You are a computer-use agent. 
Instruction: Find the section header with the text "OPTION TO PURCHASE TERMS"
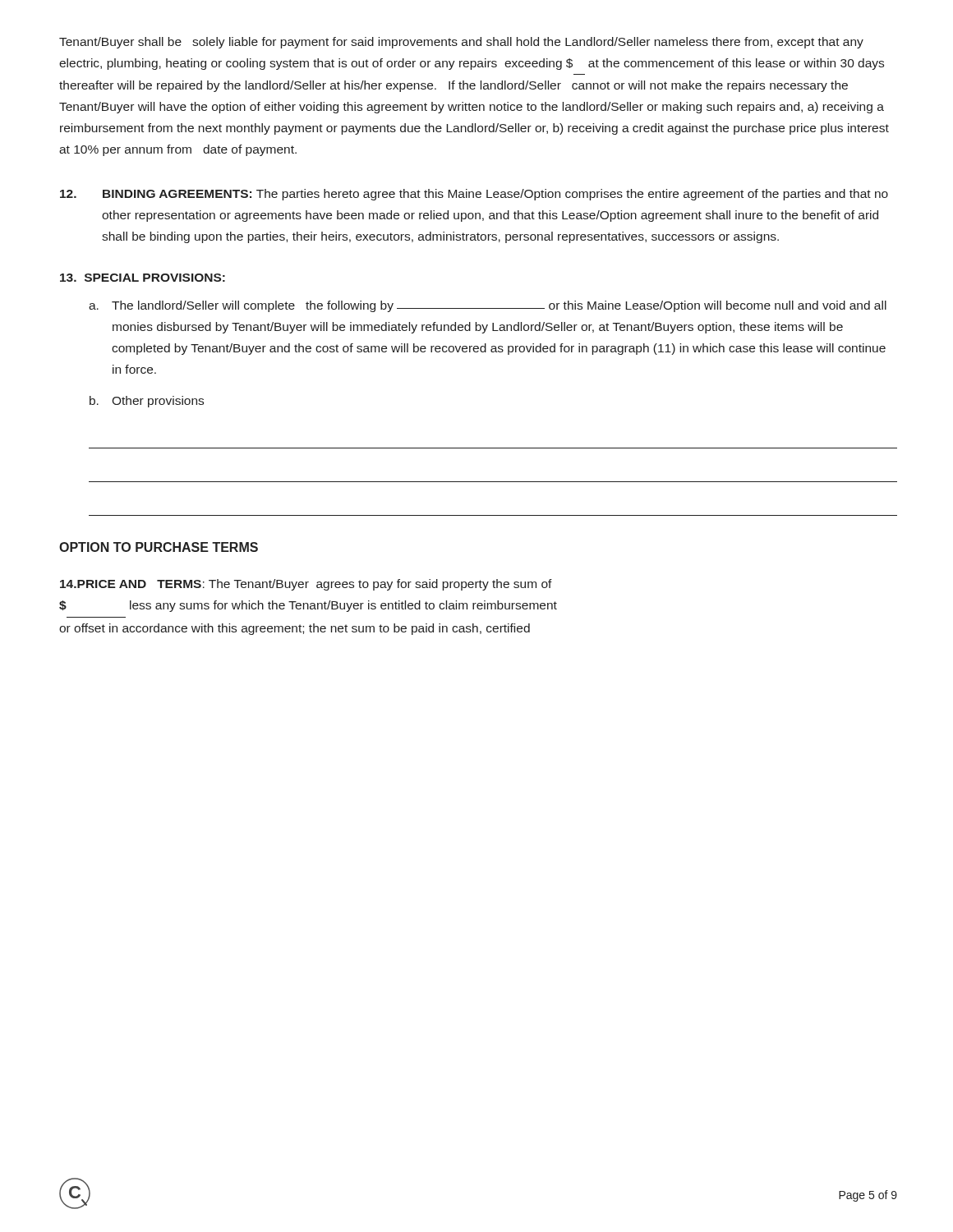(x=159, y=548)
